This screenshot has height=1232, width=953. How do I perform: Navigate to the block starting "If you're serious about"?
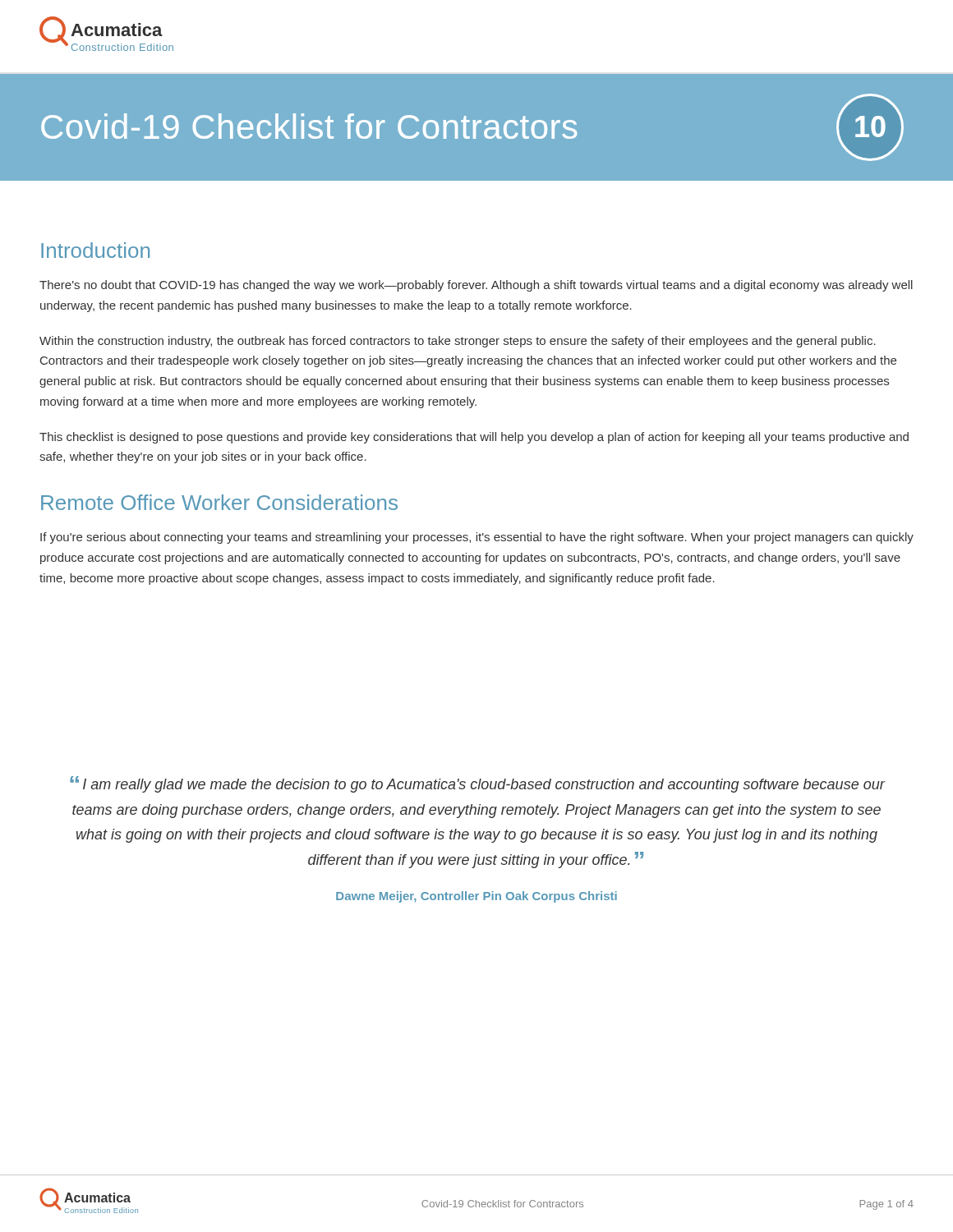[x=476, y=557]
